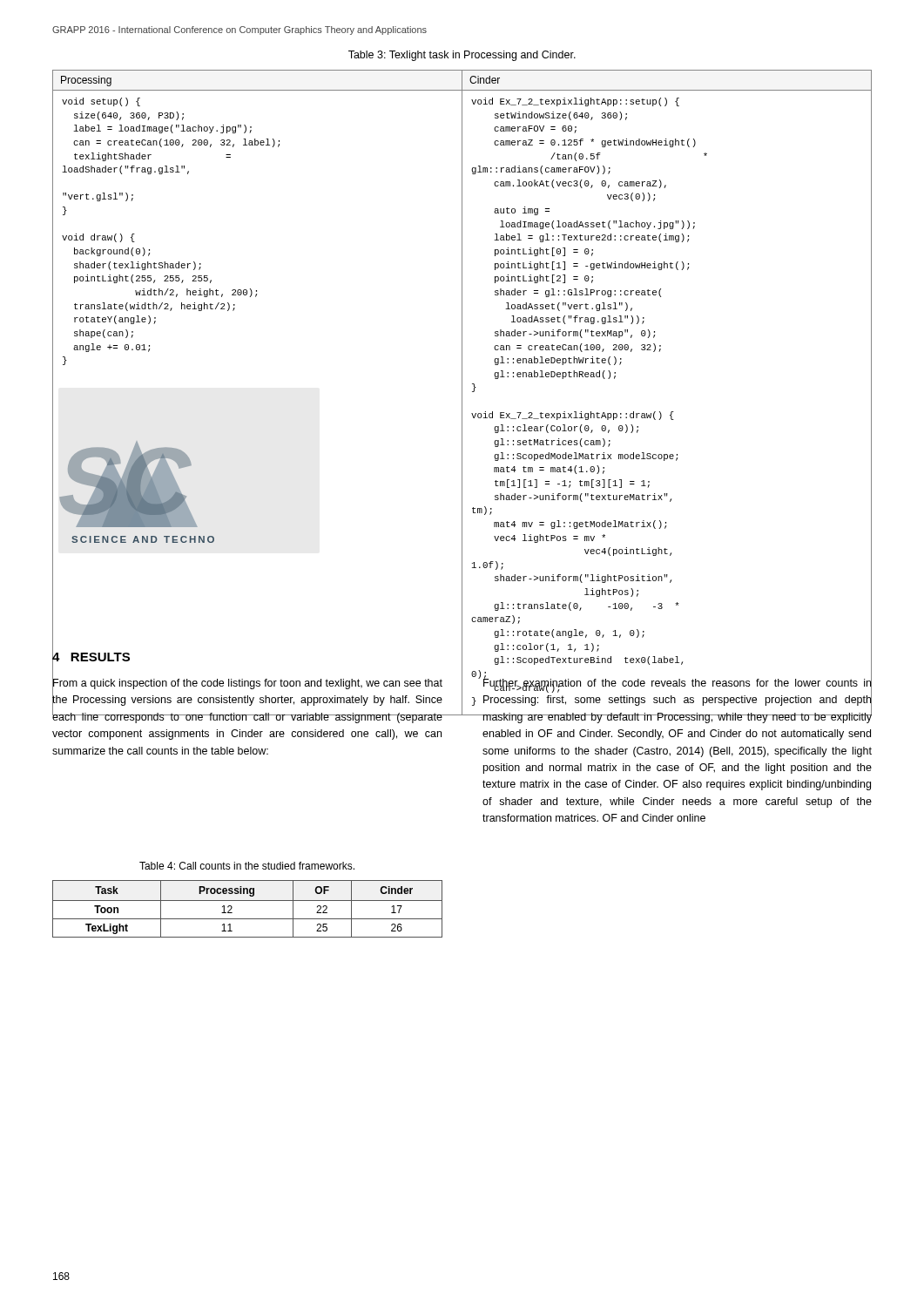Locate the table with the text "Toon"
The height and width of the screenshot is (1307, 924).
[x=247, y=909]
